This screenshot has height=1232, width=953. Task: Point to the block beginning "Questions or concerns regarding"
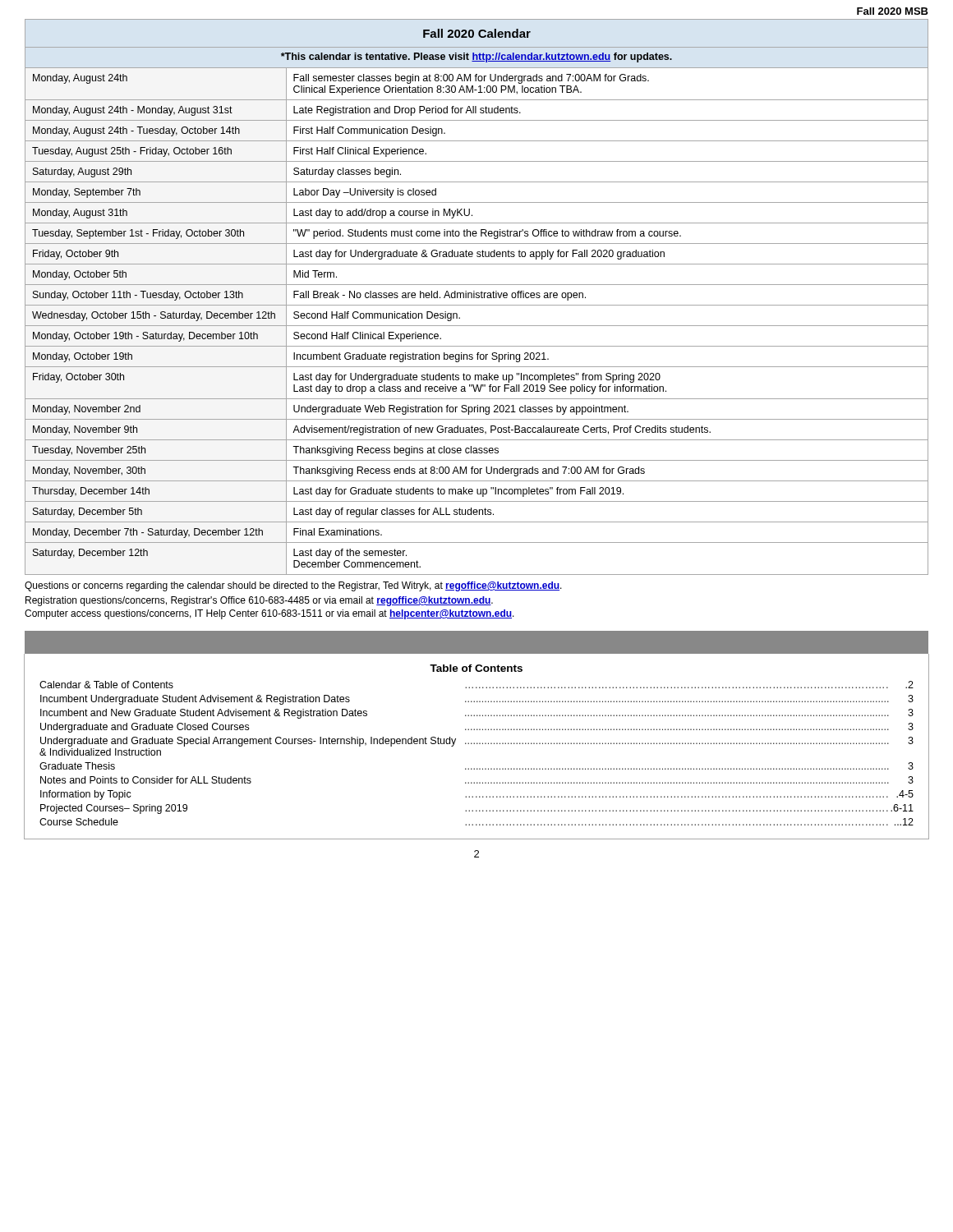coord(293,586)
